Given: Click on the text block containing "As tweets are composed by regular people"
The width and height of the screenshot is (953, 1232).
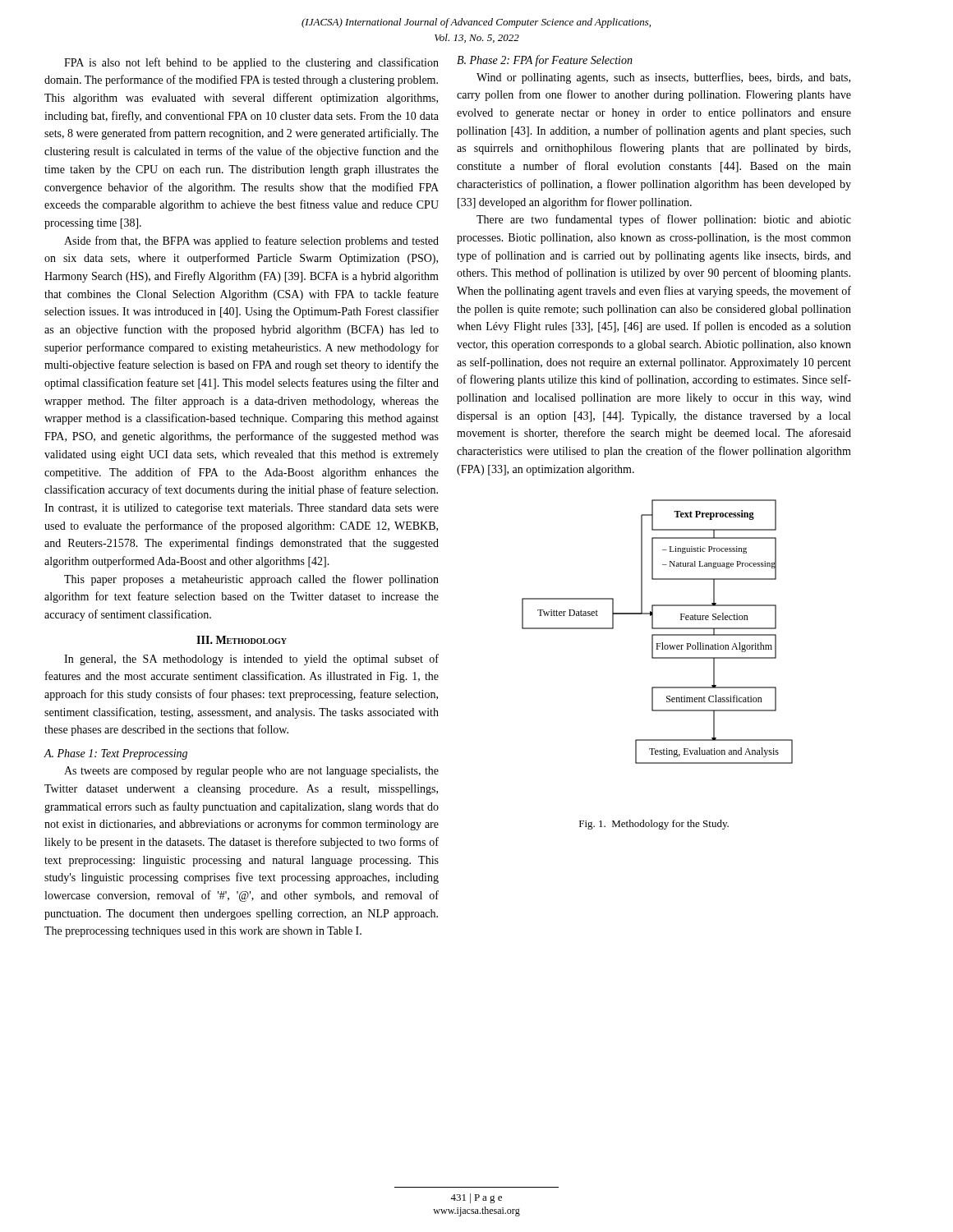Looking at the screenshot, I should pyautogui.click(x=242, y=851).
